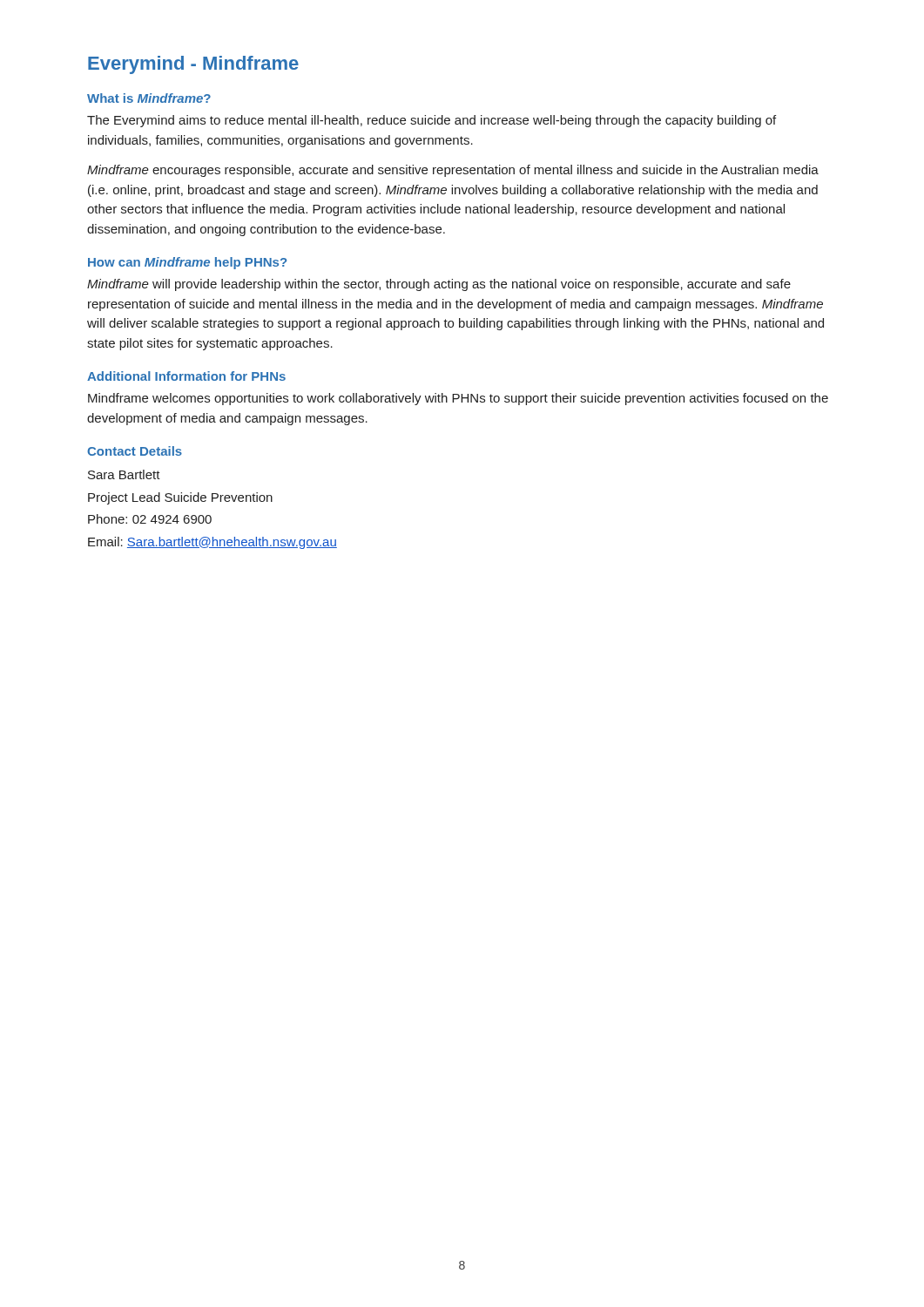Select the passage starting "Mindframe will provide leadership within"

[x=456, y=313]
